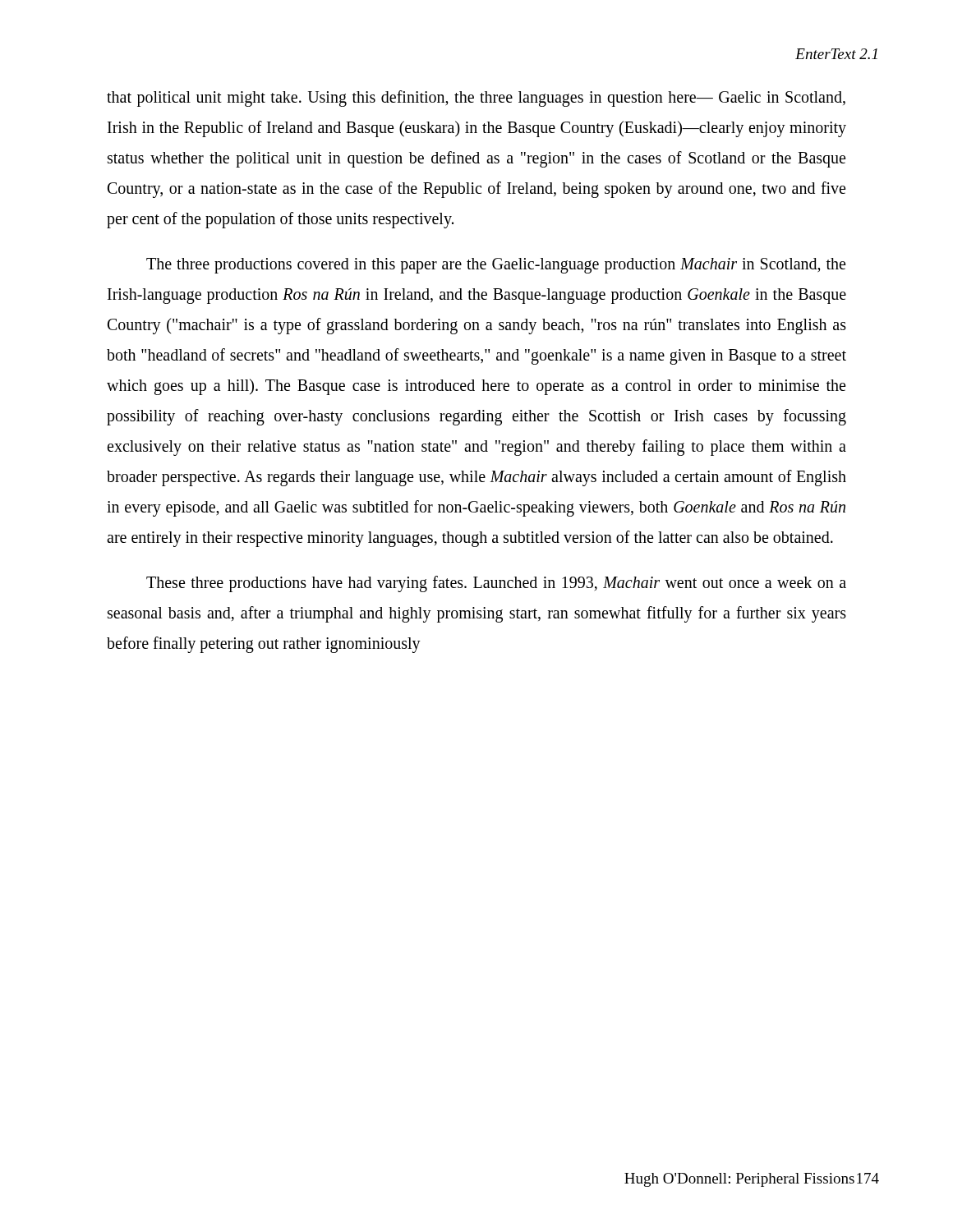The height and width of the screenshot is (1232, 953).
Task: Locate the block of text that opens with "These three productions have had varying fates. Launched"
Action: click(x=476, y=613)
